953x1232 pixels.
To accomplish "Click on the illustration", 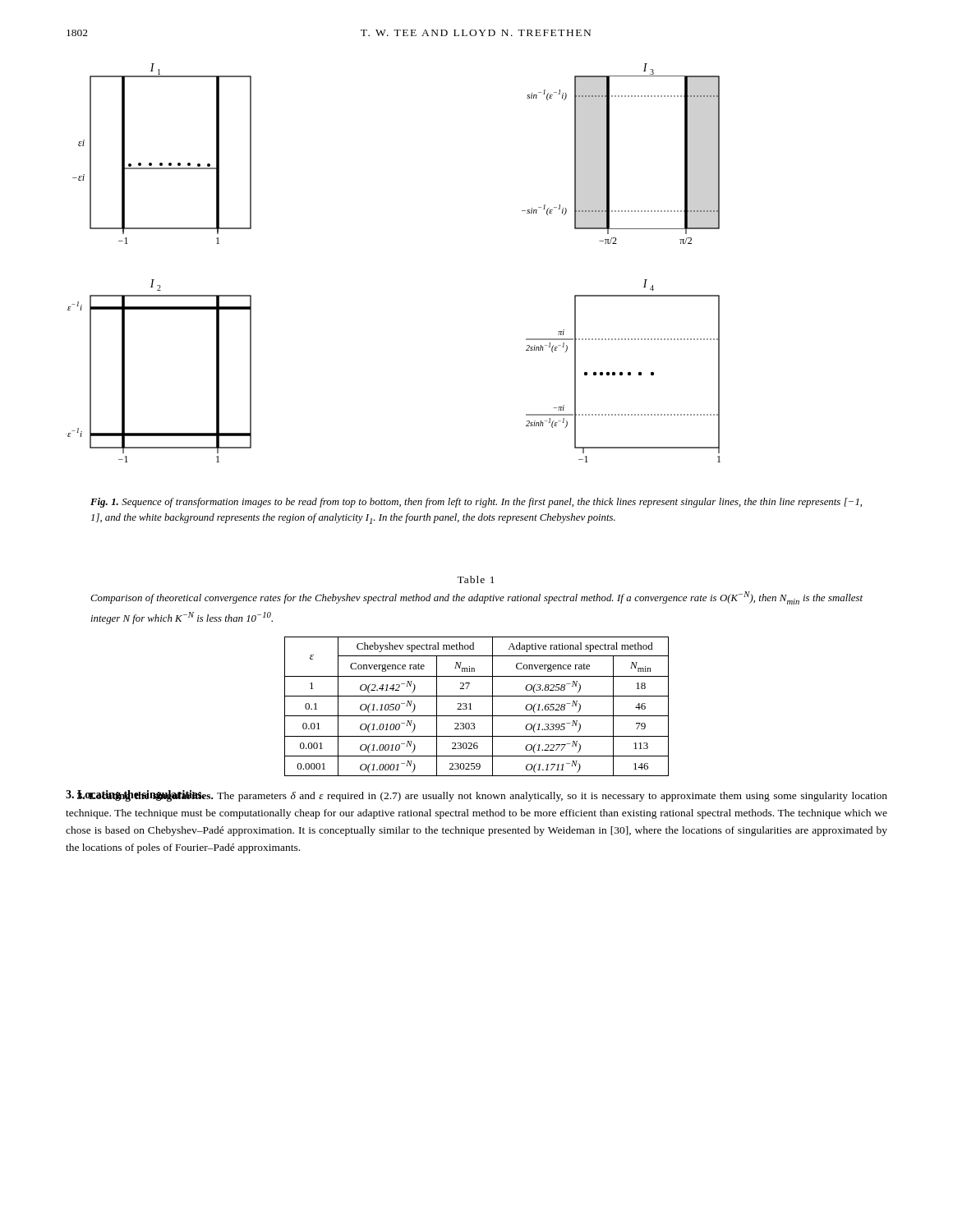I will pyautogui.click(x=476, y=271).
